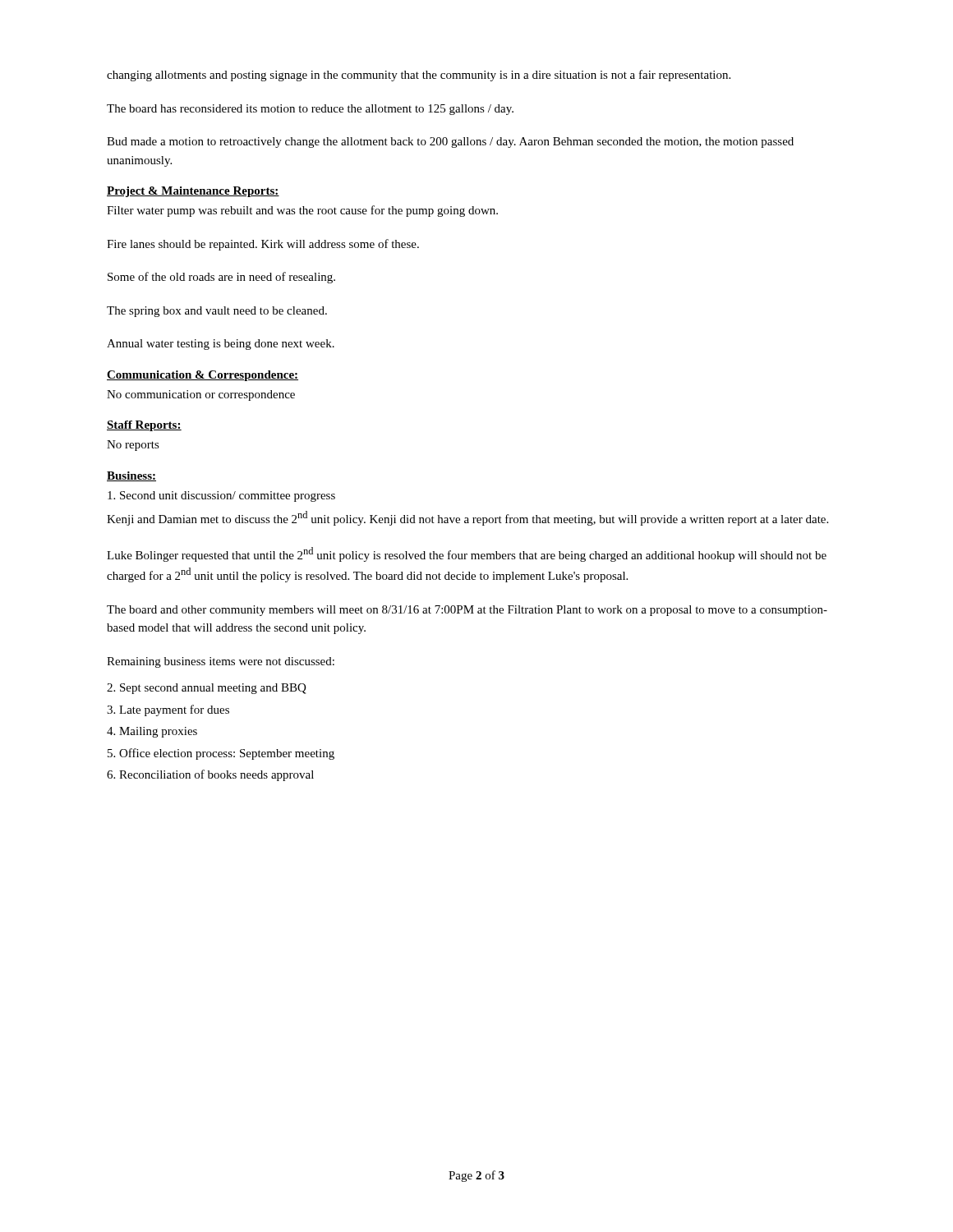The width and height of the screenshot is (953, 1232).
Task: Click where it says "No reports"
Action: click(x=133, y=446)
